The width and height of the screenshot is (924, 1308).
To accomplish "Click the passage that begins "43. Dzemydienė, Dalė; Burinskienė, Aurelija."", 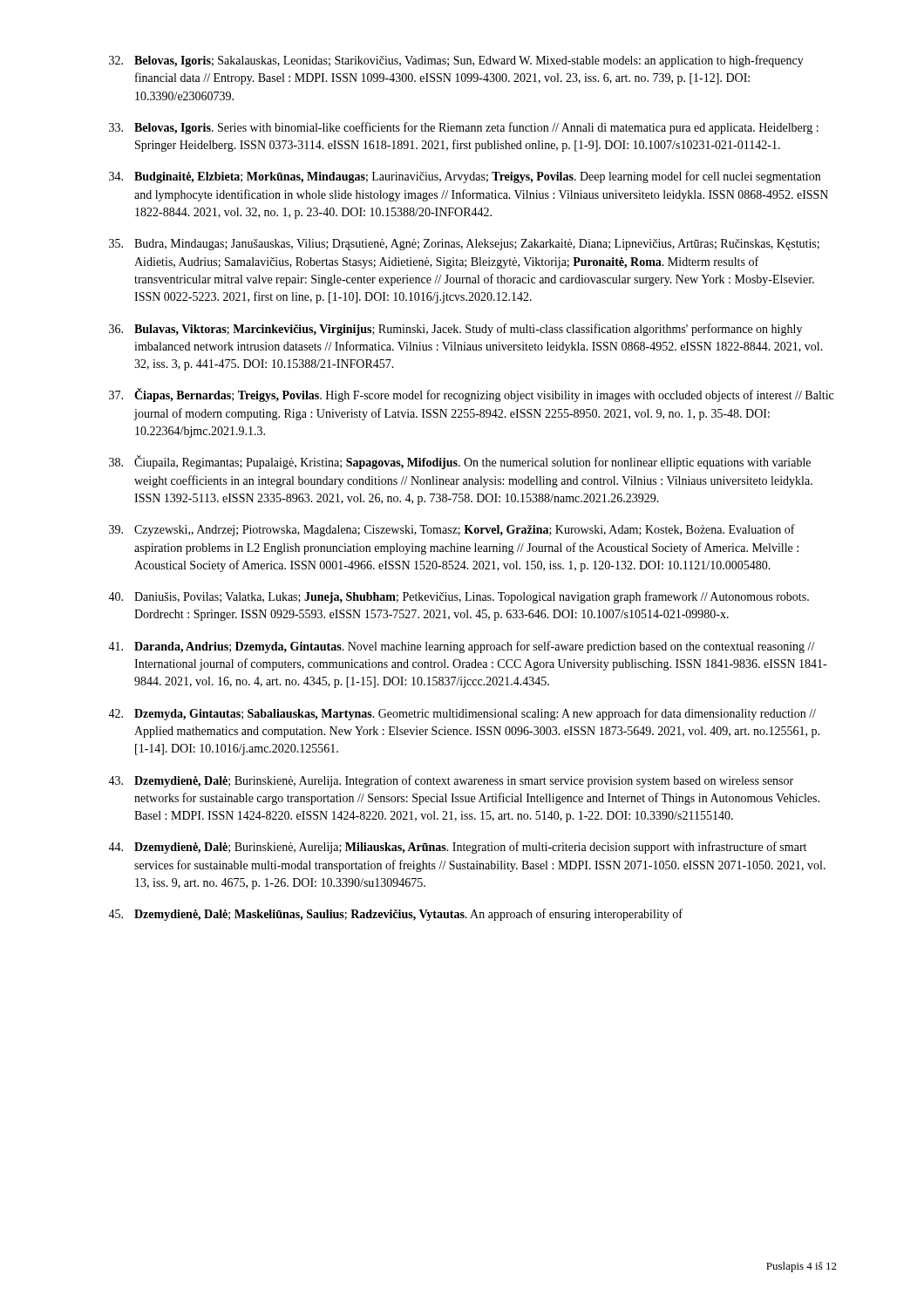I will click(x=462, y=799).
